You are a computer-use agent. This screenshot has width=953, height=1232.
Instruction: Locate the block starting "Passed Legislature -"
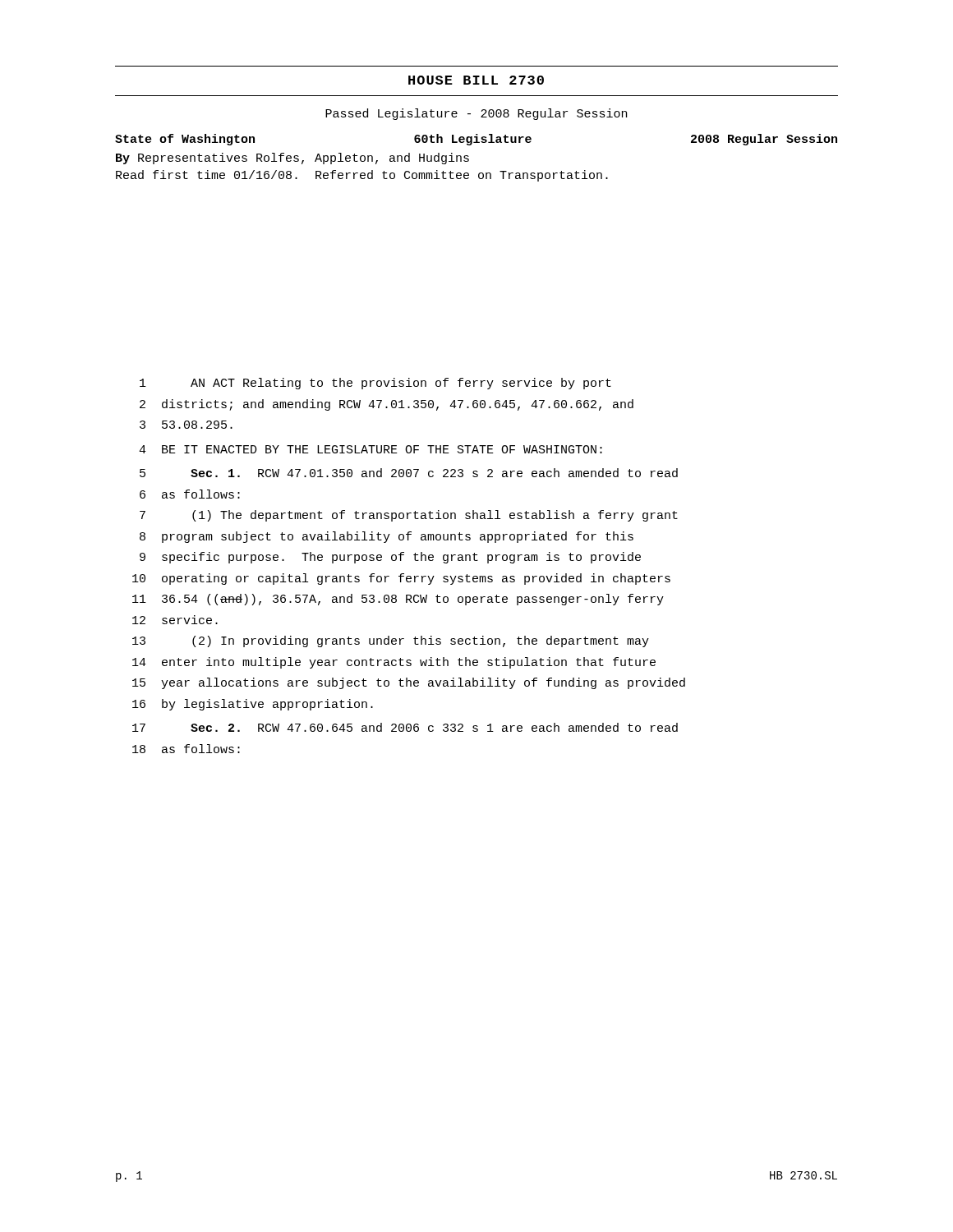476,115
